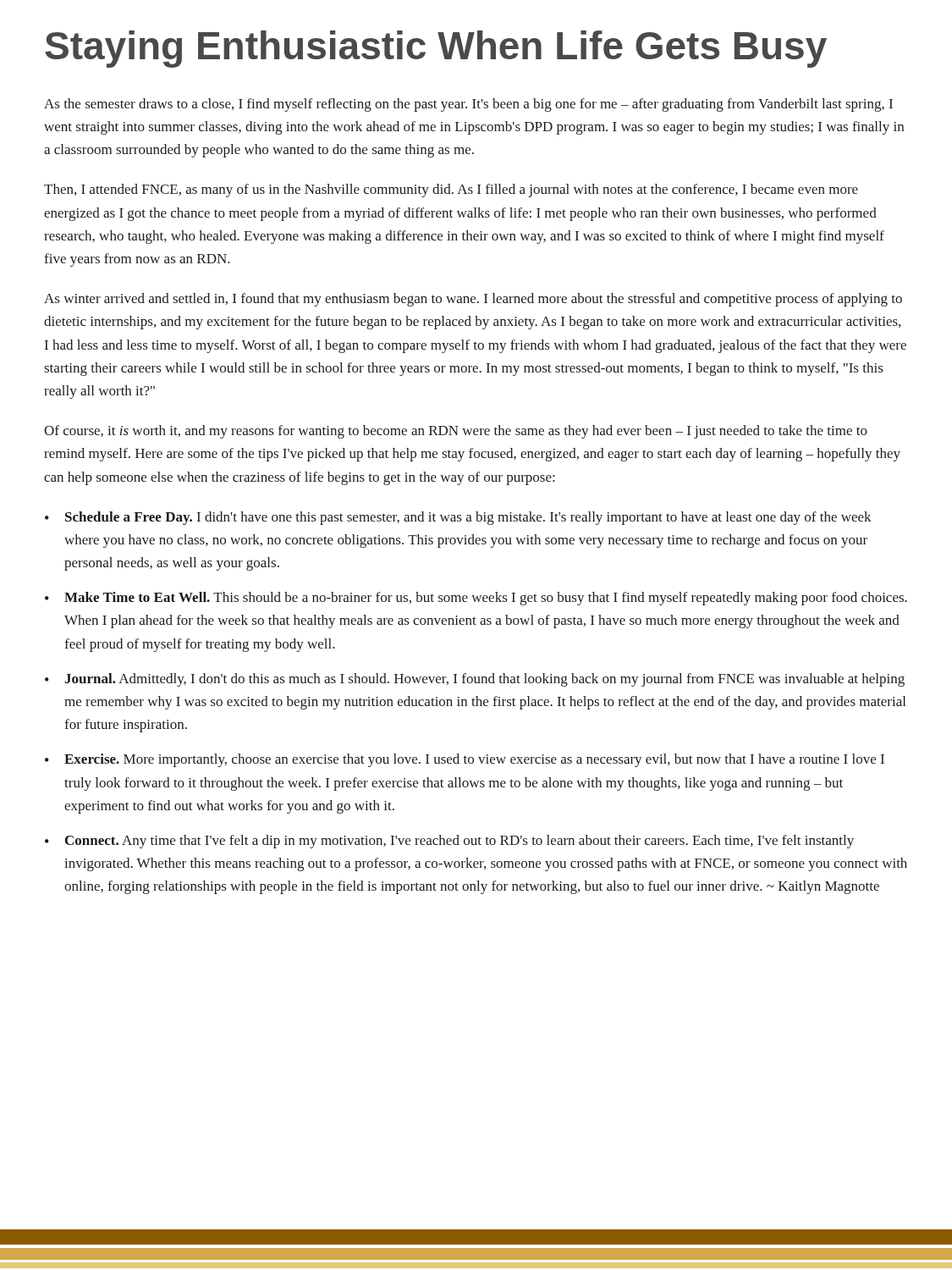Navigate to the passage starting "As winter arrived and"
Viewport: 952px width, 1270px height.
[x=476, y=345]
